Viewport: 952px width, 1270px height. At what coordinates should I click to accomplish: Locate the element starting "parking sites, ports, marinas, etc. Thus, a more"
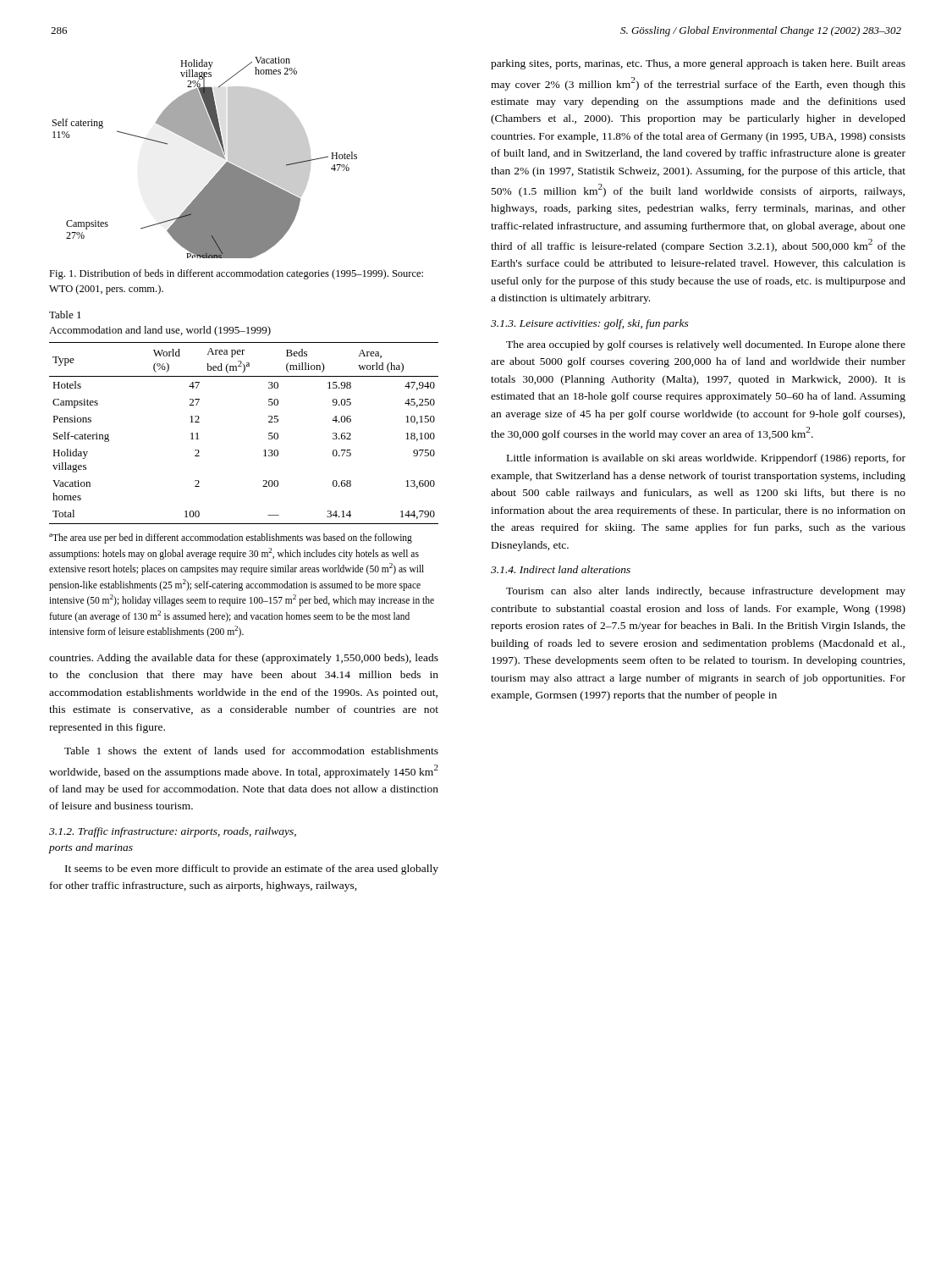point(698,180)
